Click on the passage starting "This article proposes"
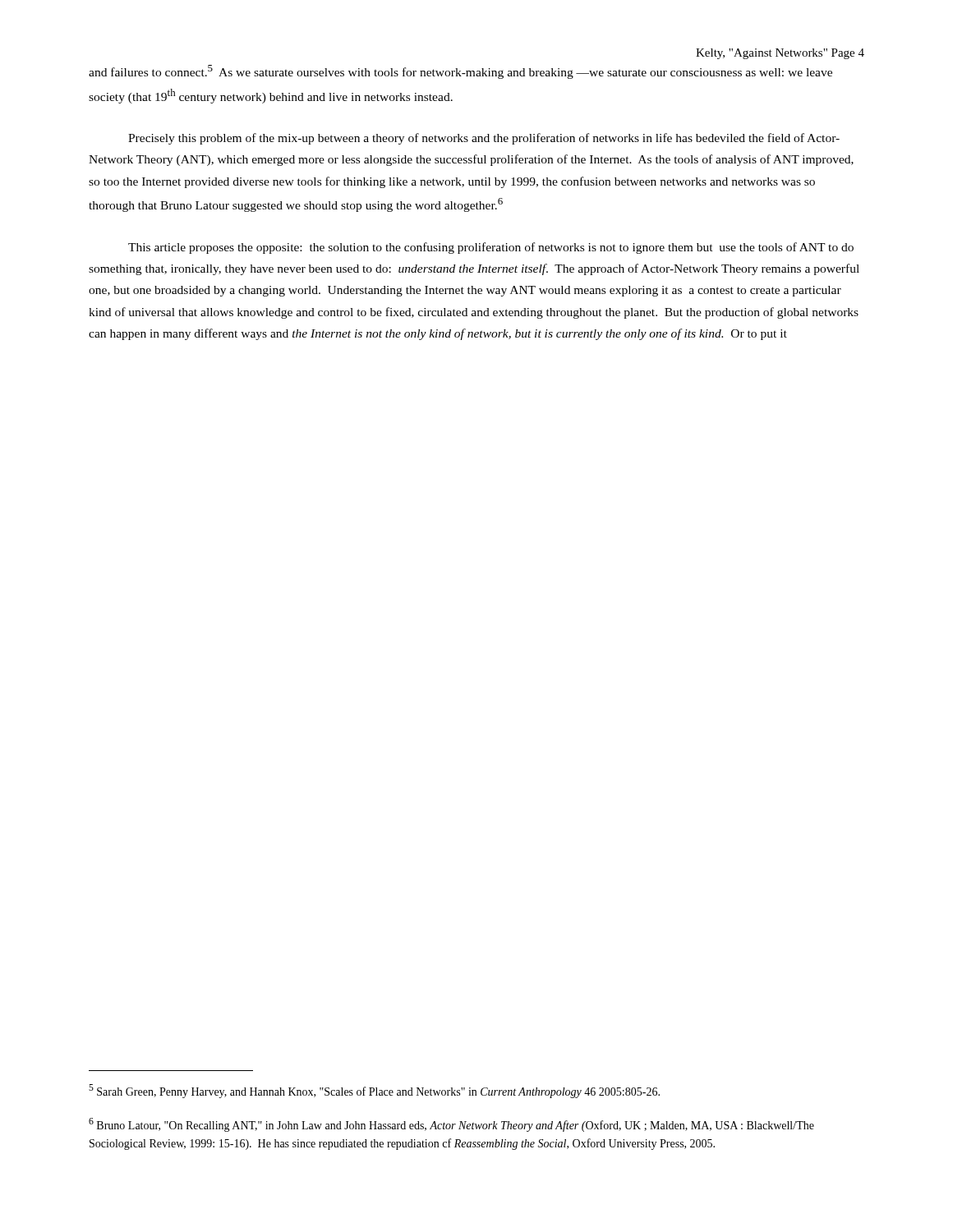Viewport: 953px width, 1232px height. click(x=474, y=290)
